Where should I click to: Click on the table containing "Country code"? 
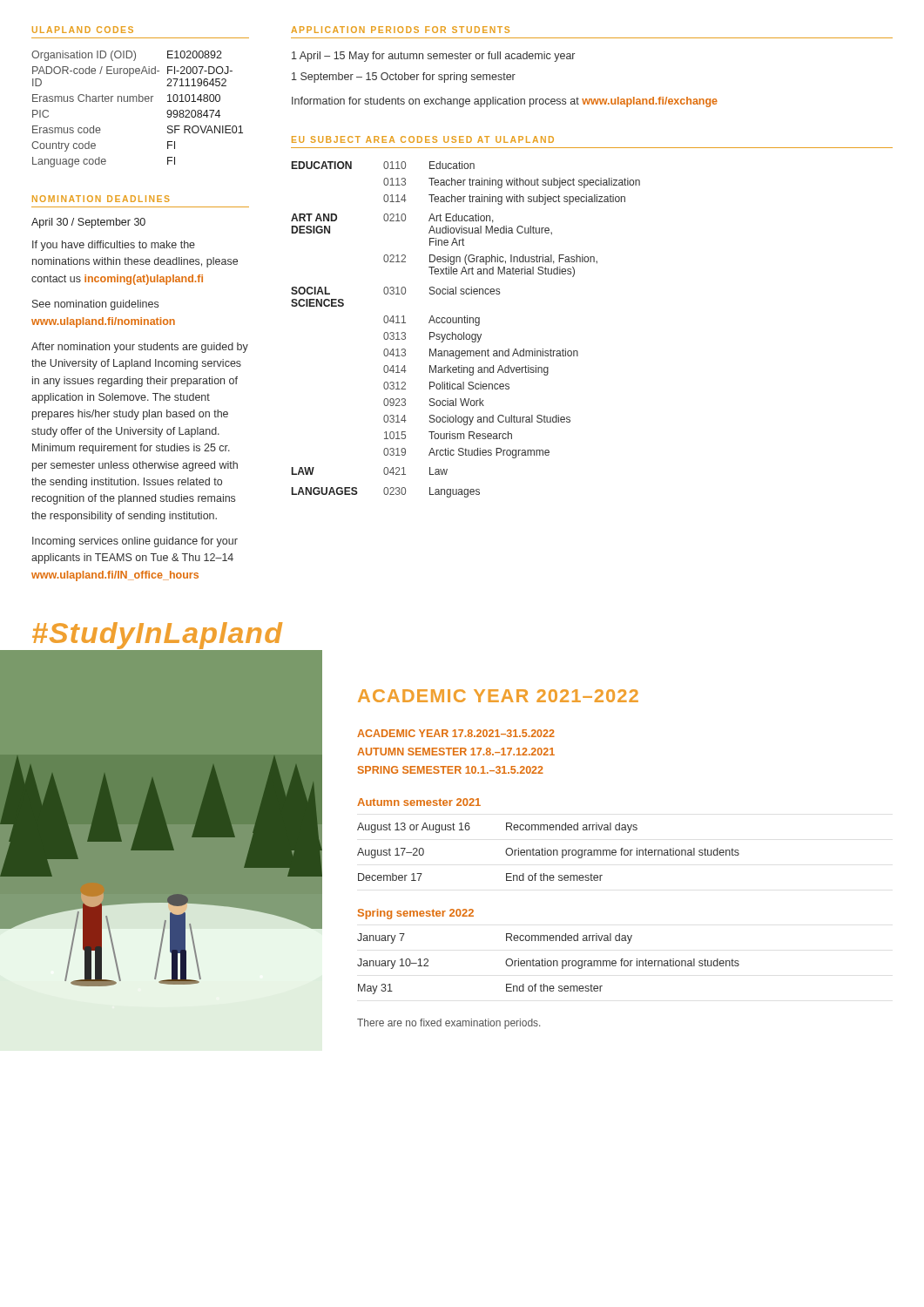tap(140, 108)
